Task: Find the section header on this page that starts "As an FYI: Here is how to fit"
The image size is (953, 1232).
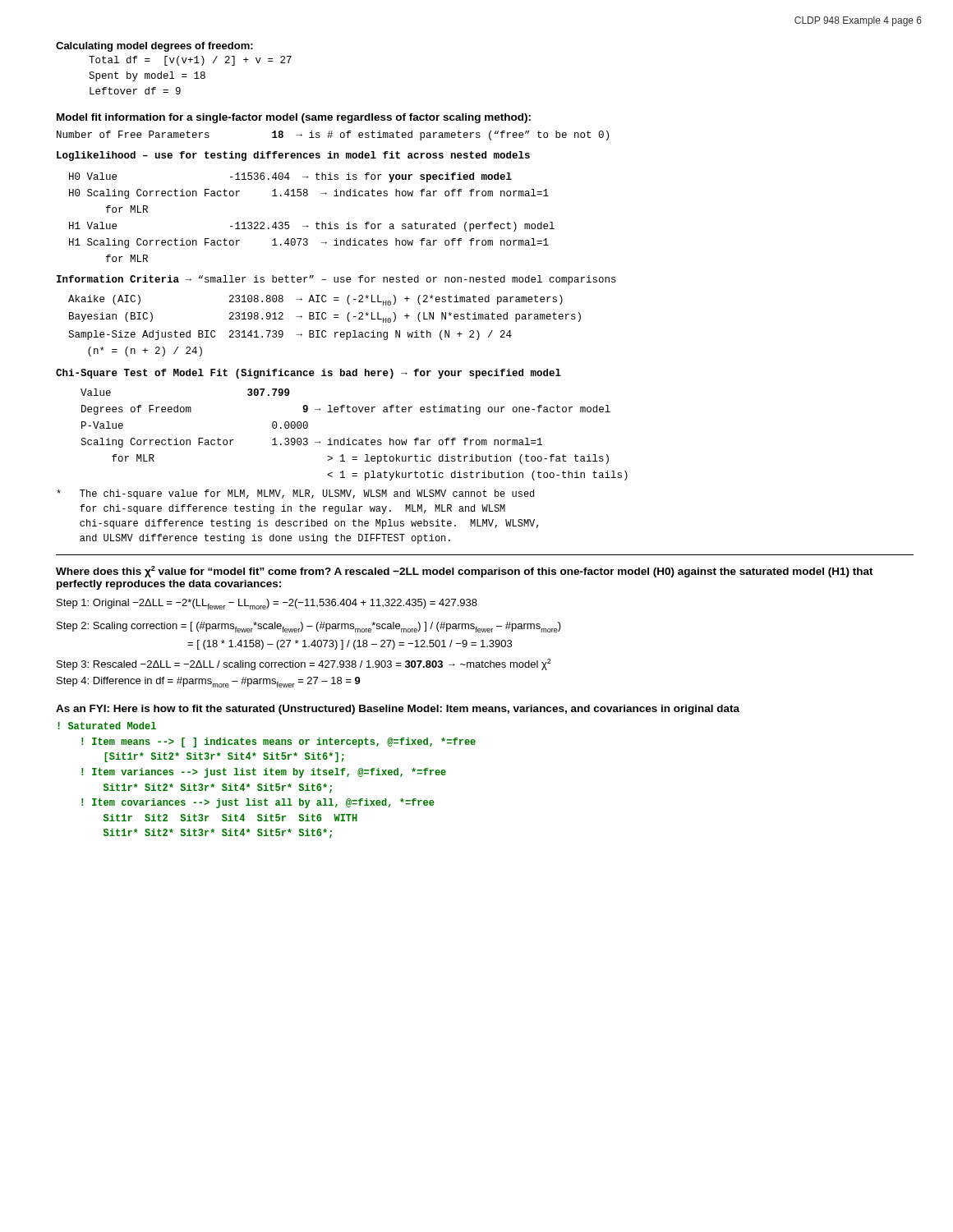Action: 398,709
